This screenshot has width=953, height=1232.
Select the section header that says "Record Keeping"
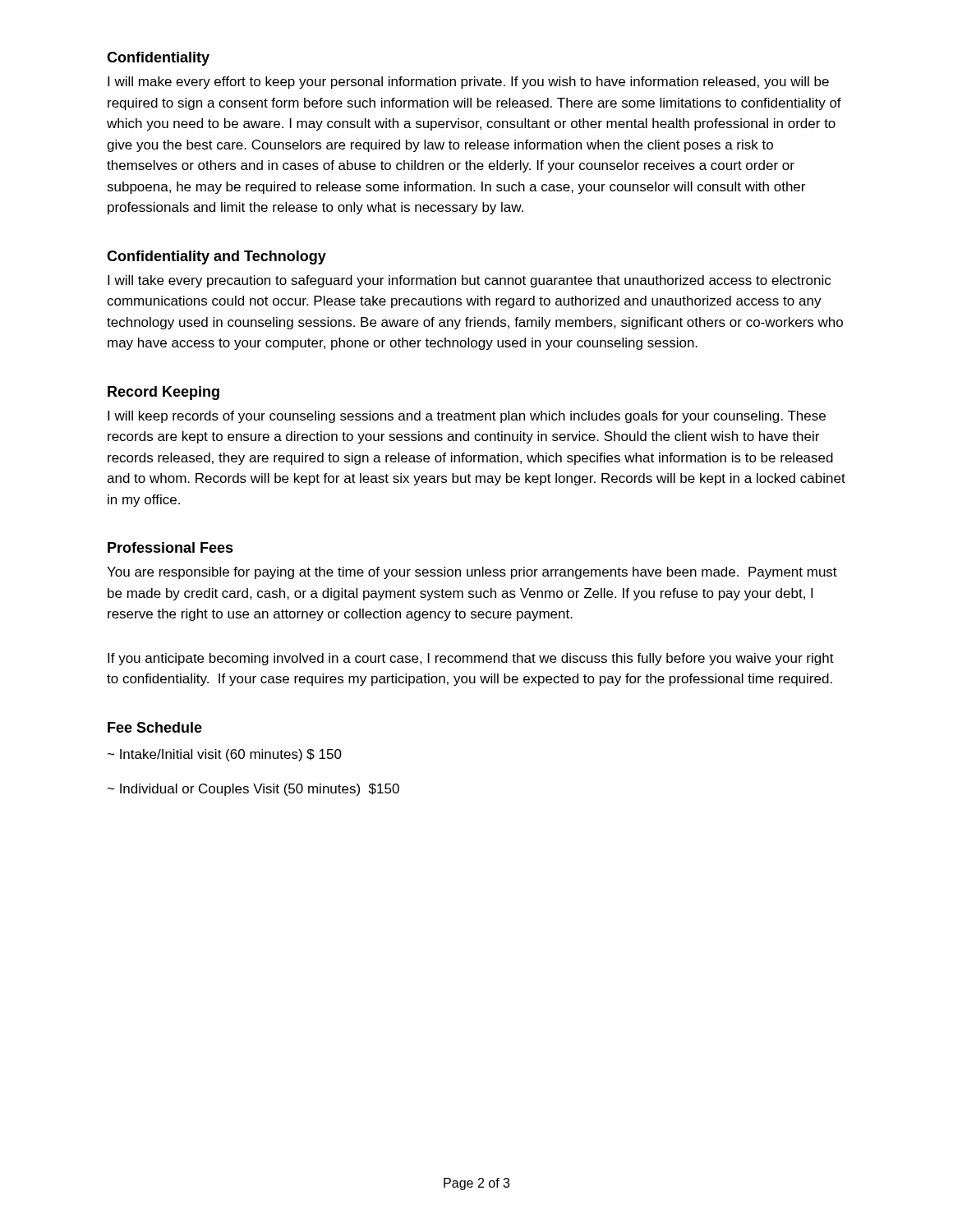click(164, 391)
